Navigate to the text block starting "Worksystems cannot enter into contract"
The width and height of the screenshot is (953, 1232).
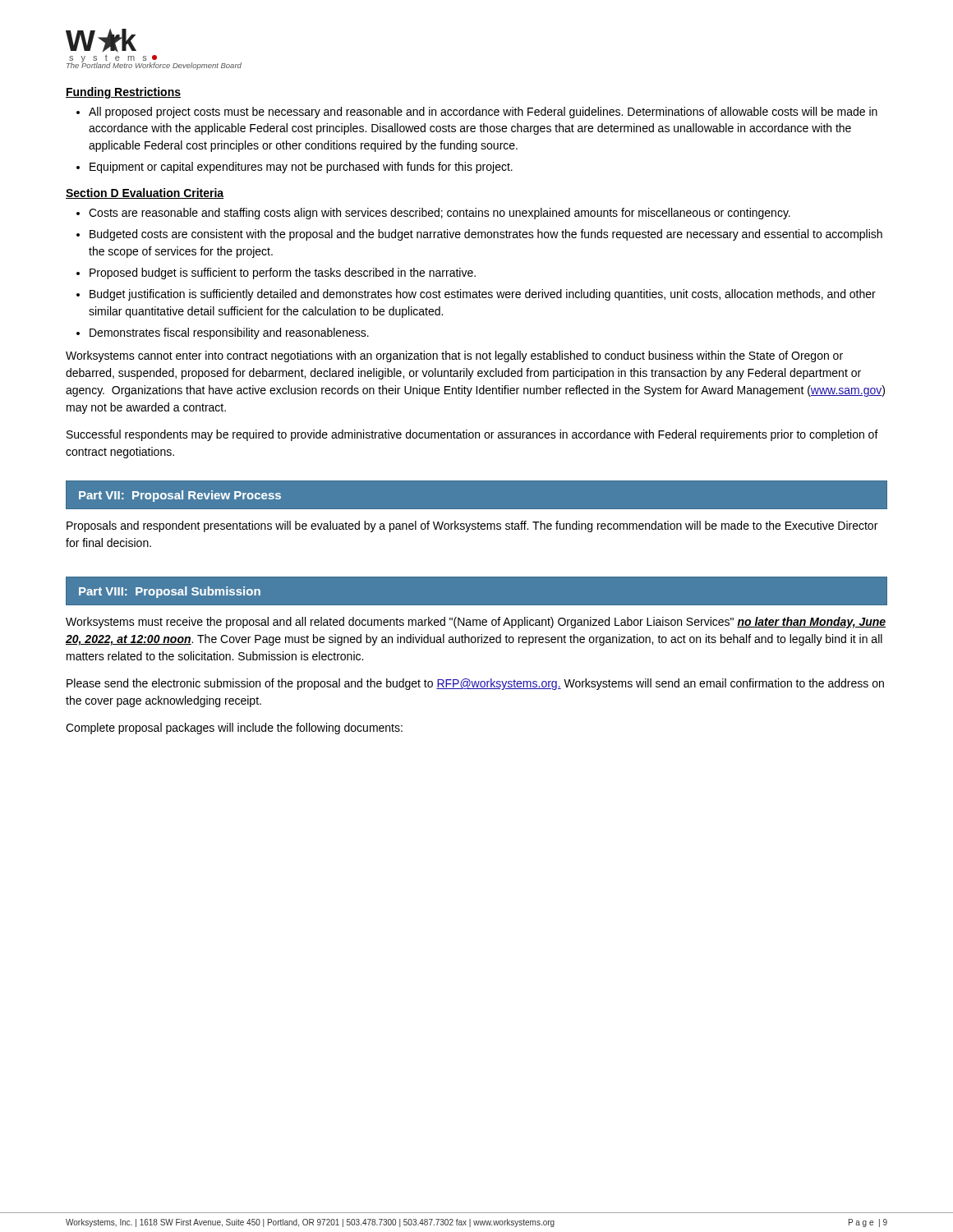(476, 382)
